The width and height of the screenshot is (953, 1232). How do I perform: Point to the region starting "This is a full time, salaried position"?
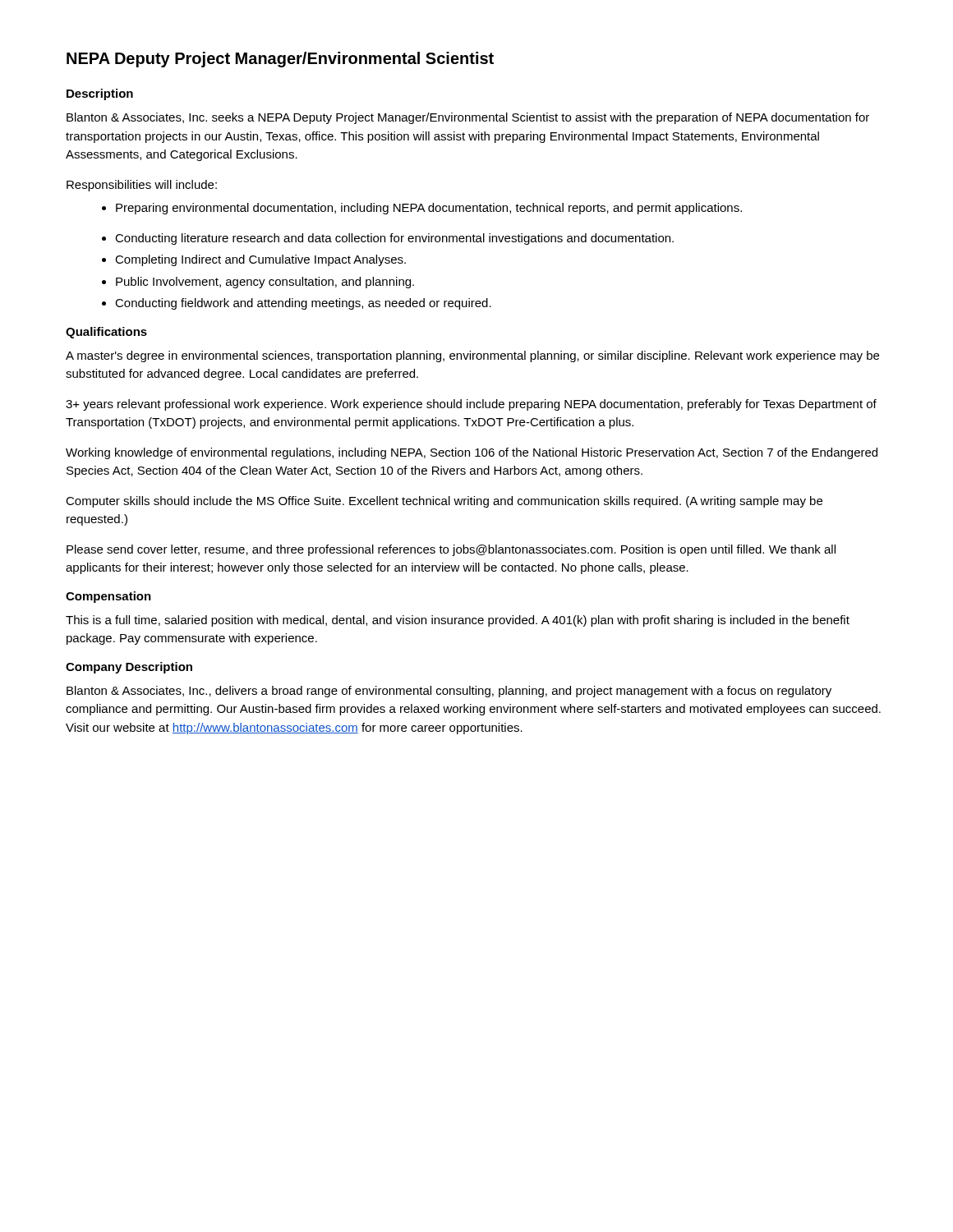(x=476, y=629)
